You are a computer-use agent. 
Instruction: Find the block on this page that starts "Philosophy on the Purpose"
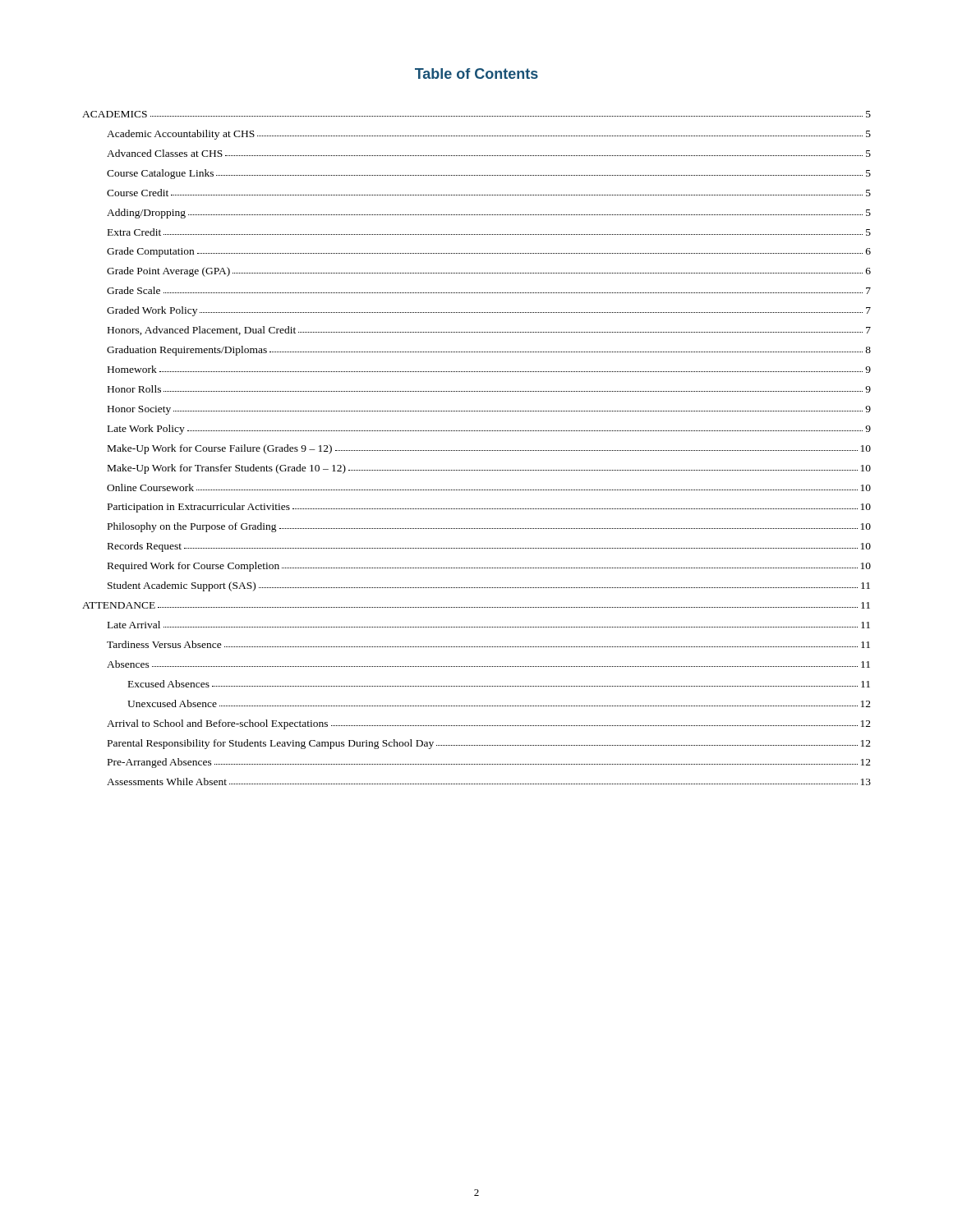(x=489, y=527)
